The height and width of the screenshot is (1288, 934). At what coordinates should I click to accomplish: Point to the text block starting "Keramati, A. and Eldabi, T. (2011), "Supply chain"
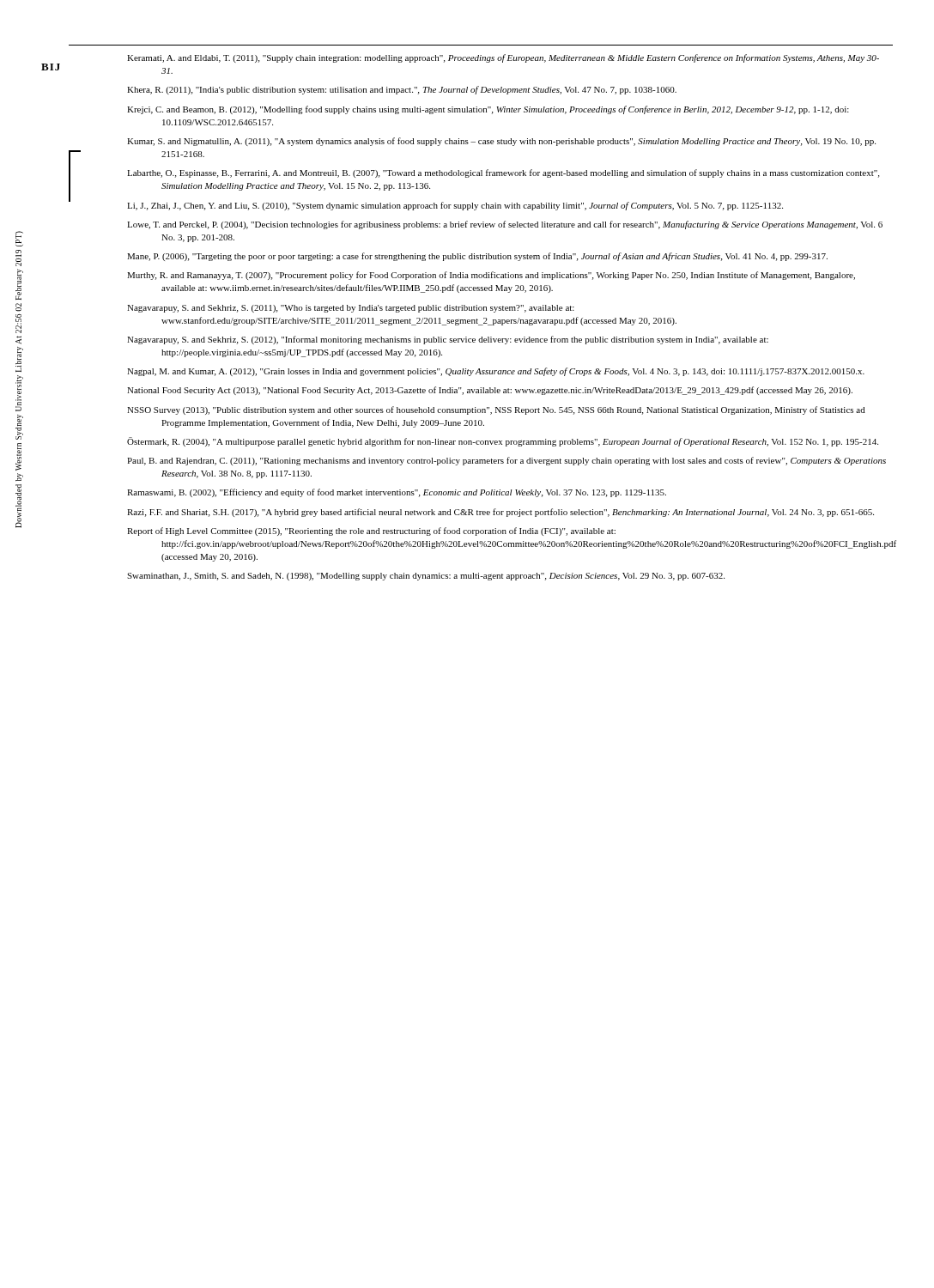point(503,64)
